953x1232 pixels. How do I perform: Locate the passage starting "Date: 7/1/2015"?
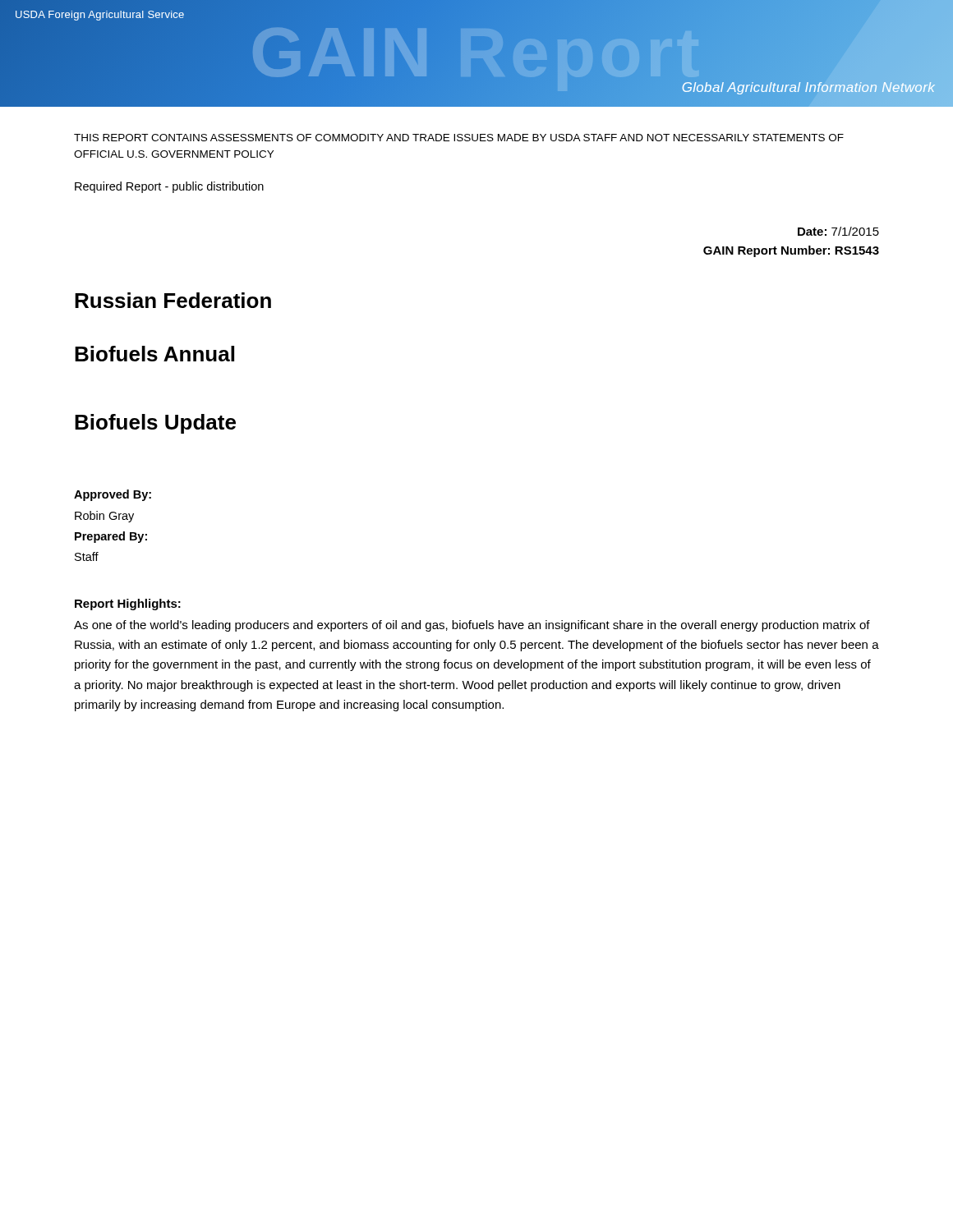[838, 231]
